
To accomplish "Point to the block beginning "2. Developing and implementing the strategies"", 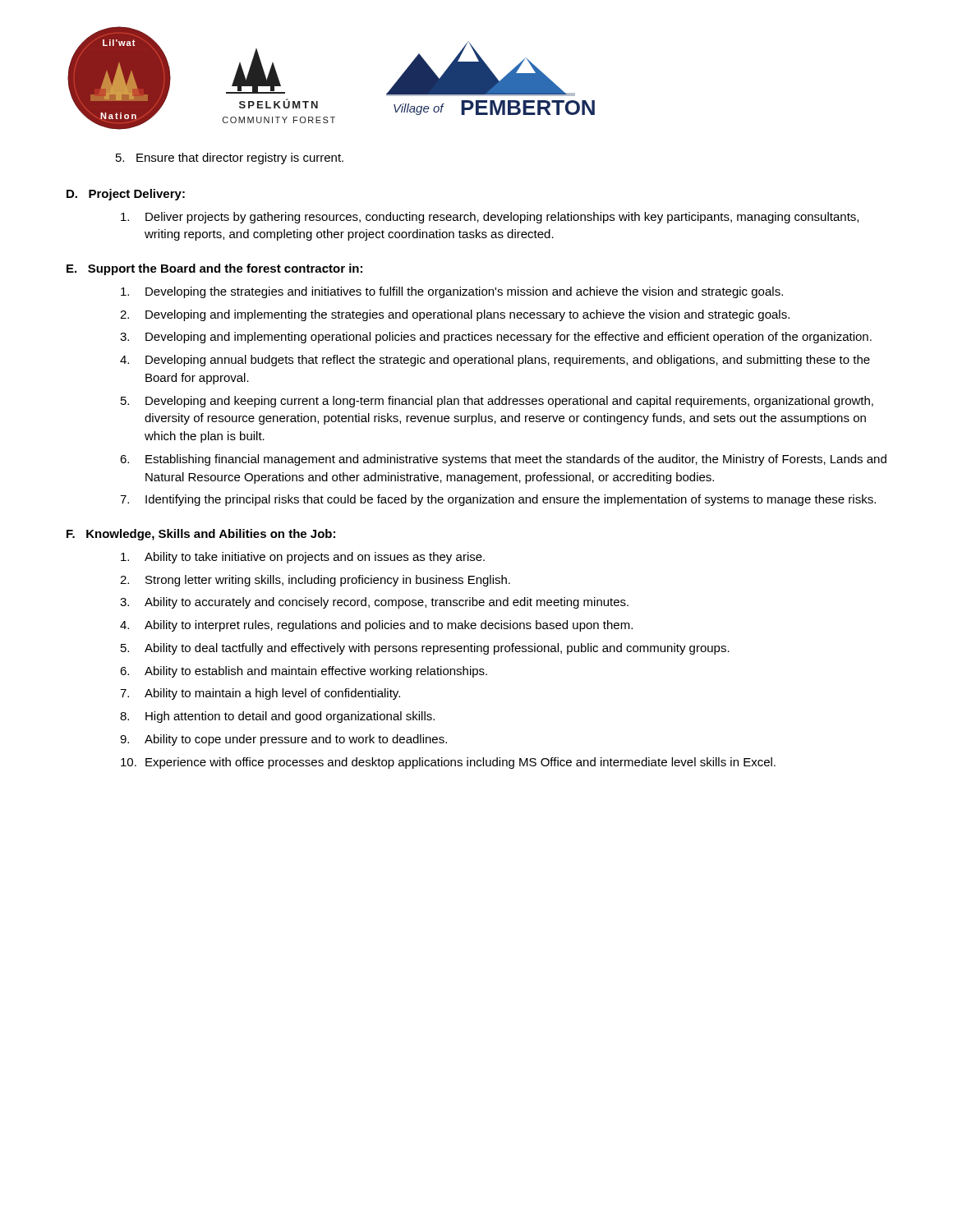I will (455, 314).
